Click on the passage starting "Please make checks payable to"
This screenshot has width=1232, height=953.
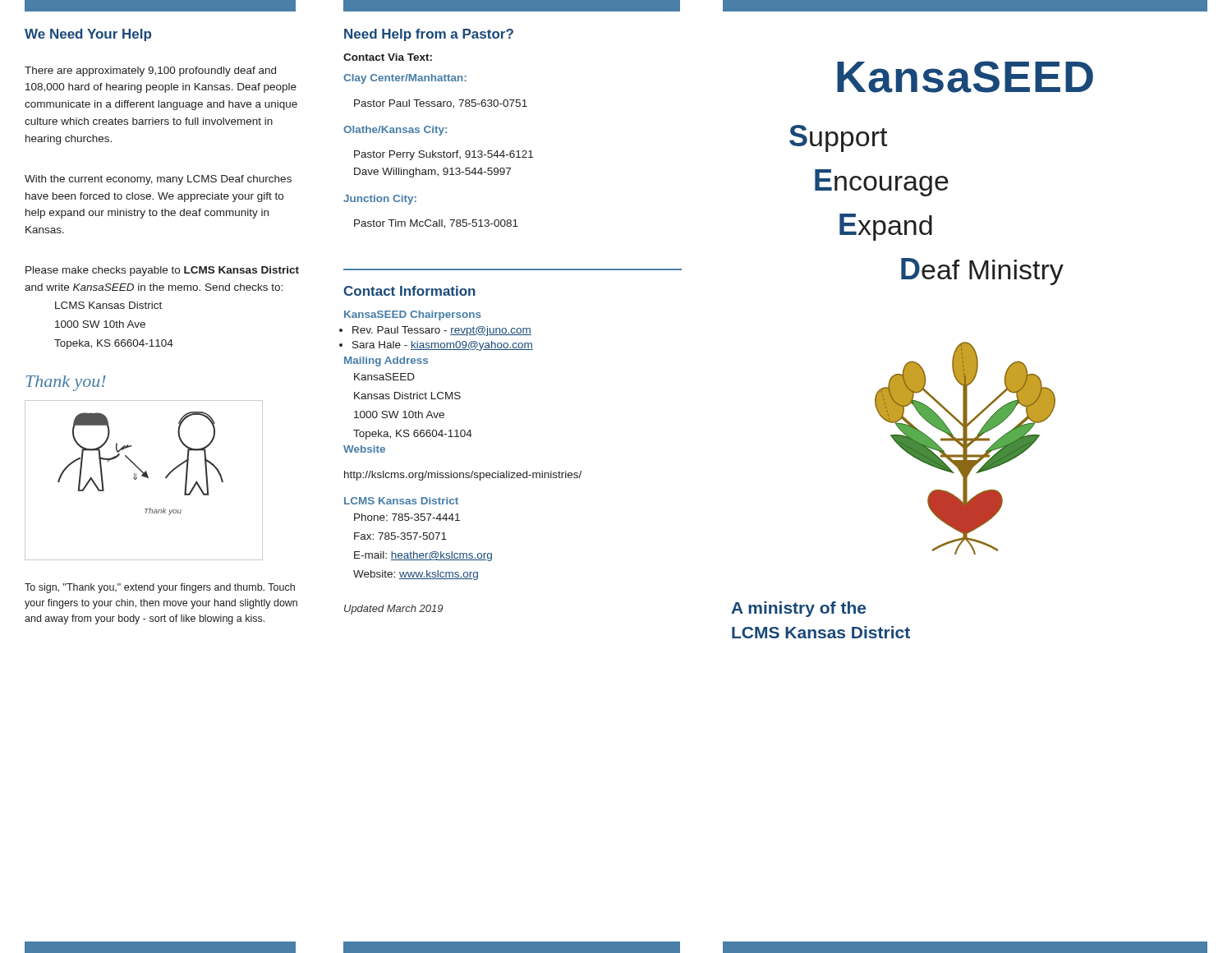(165, 307)
